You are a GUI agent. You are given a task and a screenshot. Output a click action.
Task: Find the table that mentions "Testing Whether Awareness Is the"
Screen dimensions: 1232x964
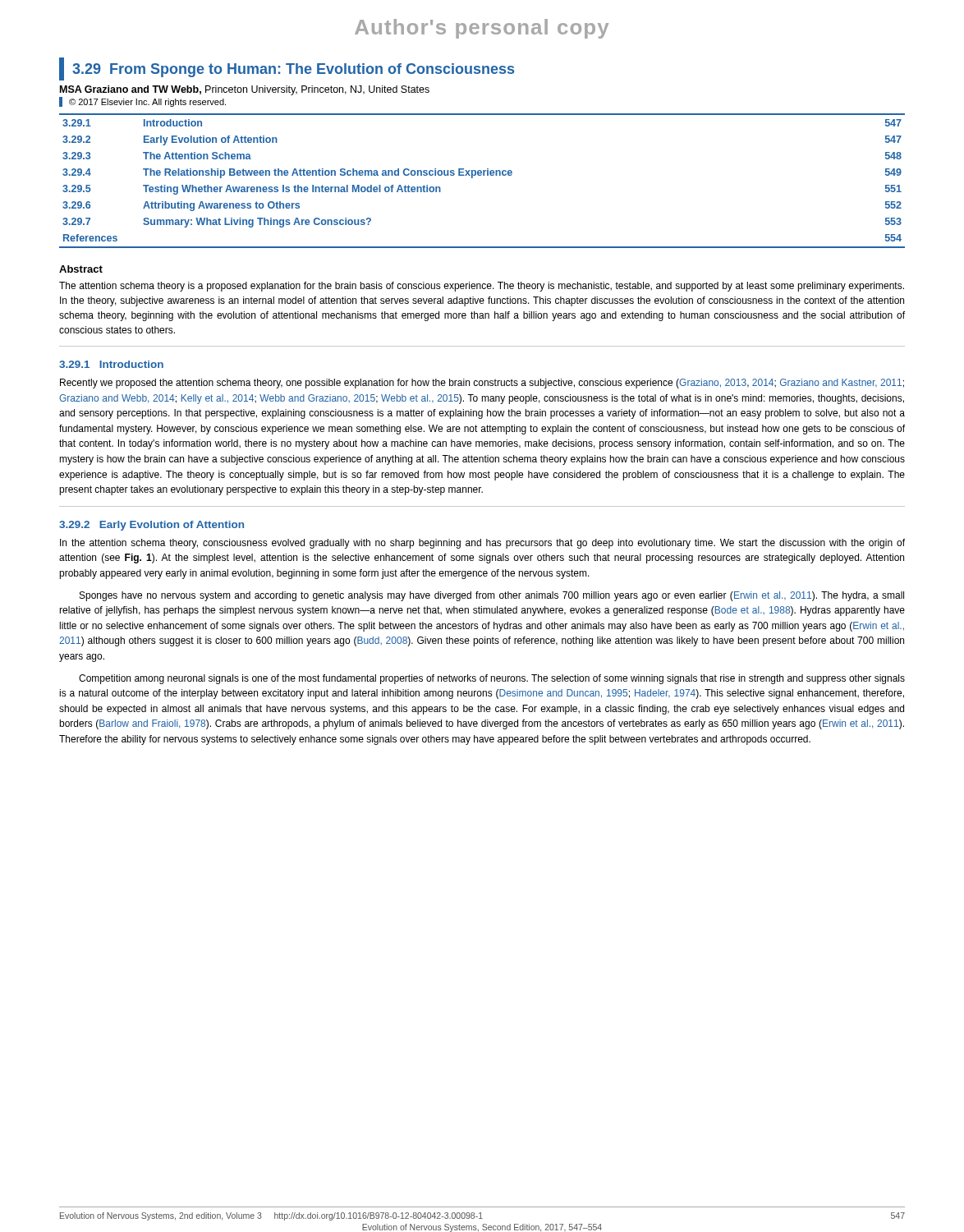pyautogui.click(x=482, y=181)
